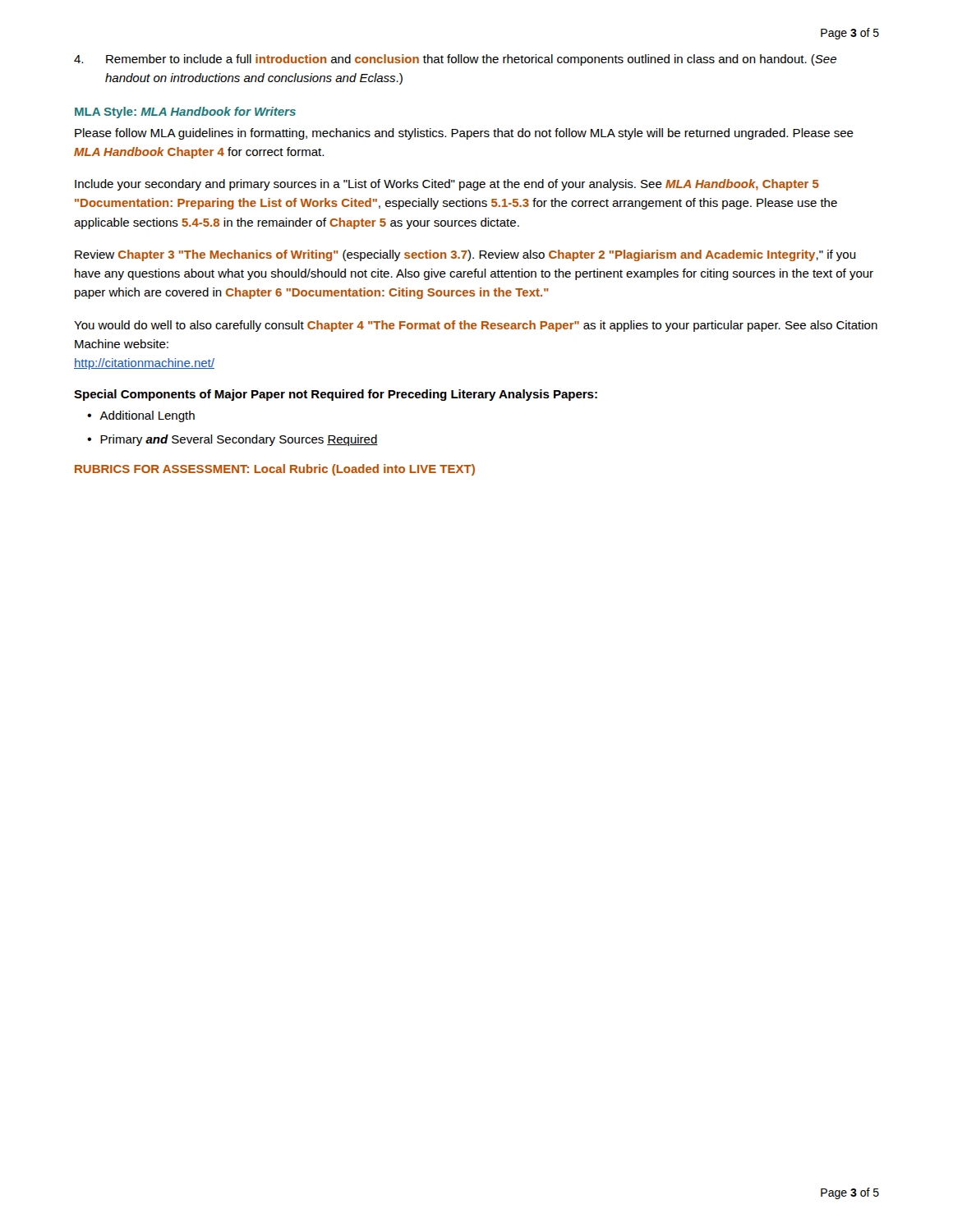Locate the block of text that opens with "Review Chapter 3 "The Mechanics of Writing""
The height and width of the screenshot is (1232, 953).
coord(476,273)
